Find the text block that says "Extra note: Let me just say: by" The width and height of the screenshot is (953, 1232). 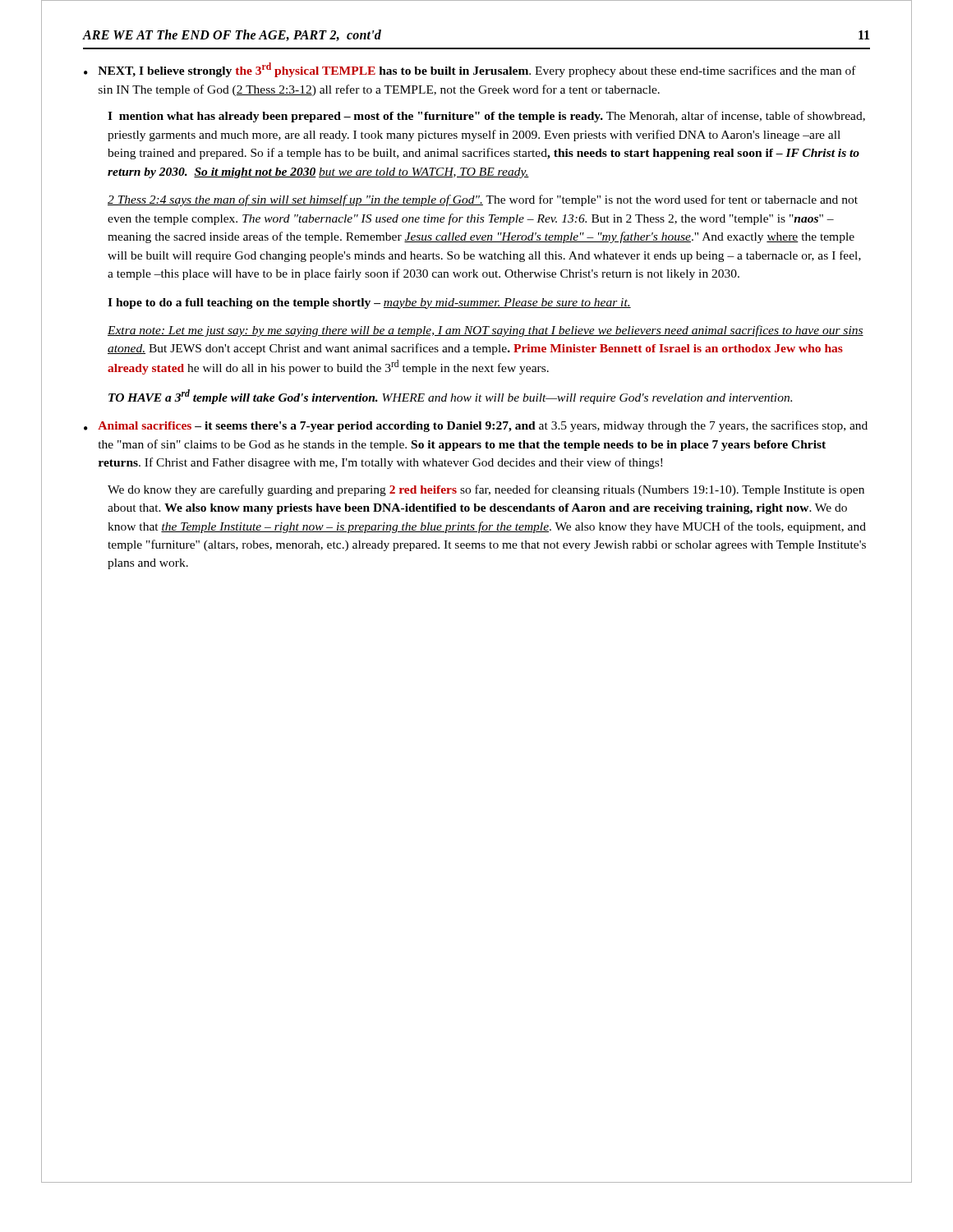(x=489, y=349)
